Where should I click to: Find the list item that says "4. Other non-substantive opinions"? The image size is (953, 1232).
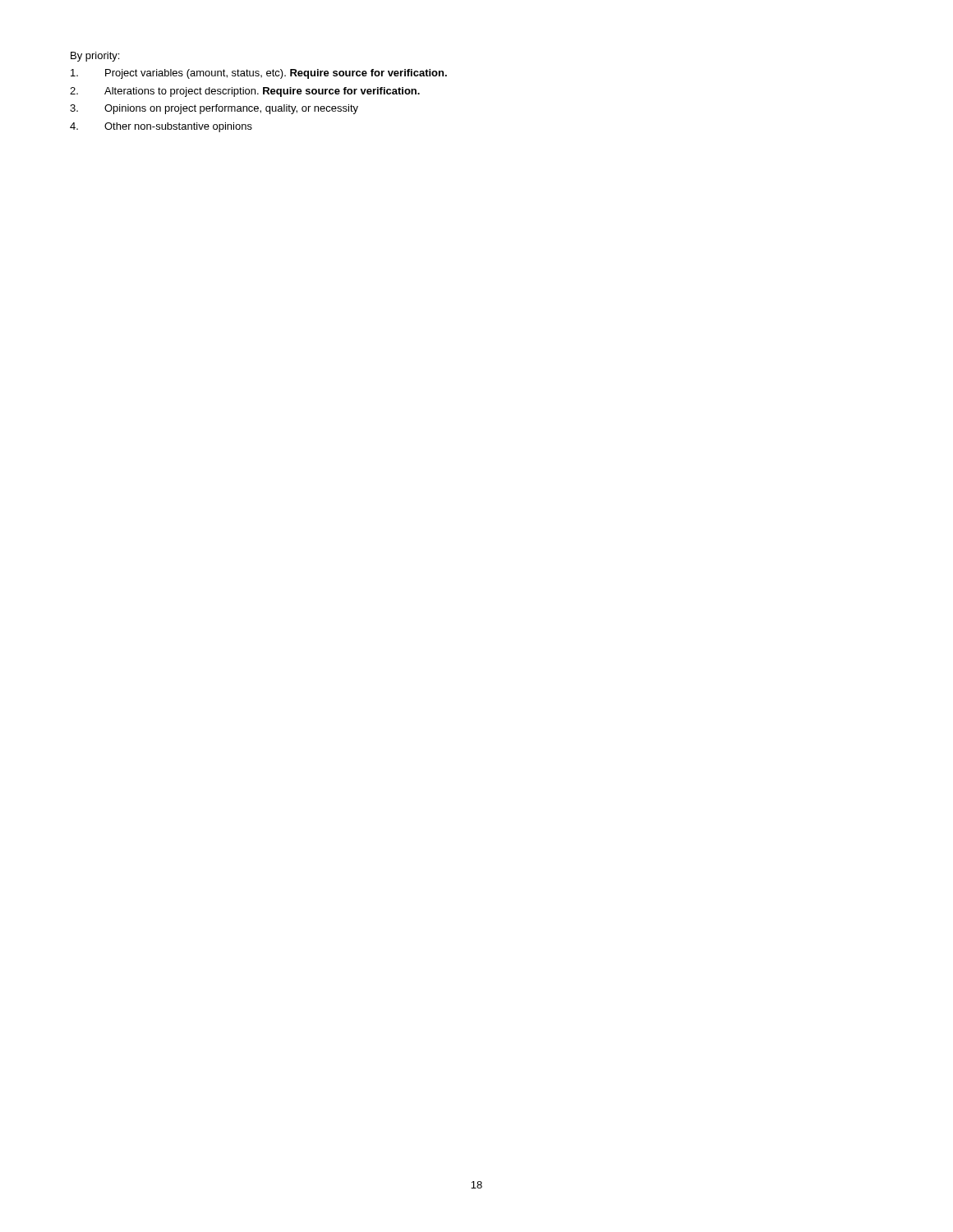tap(161, 127)
